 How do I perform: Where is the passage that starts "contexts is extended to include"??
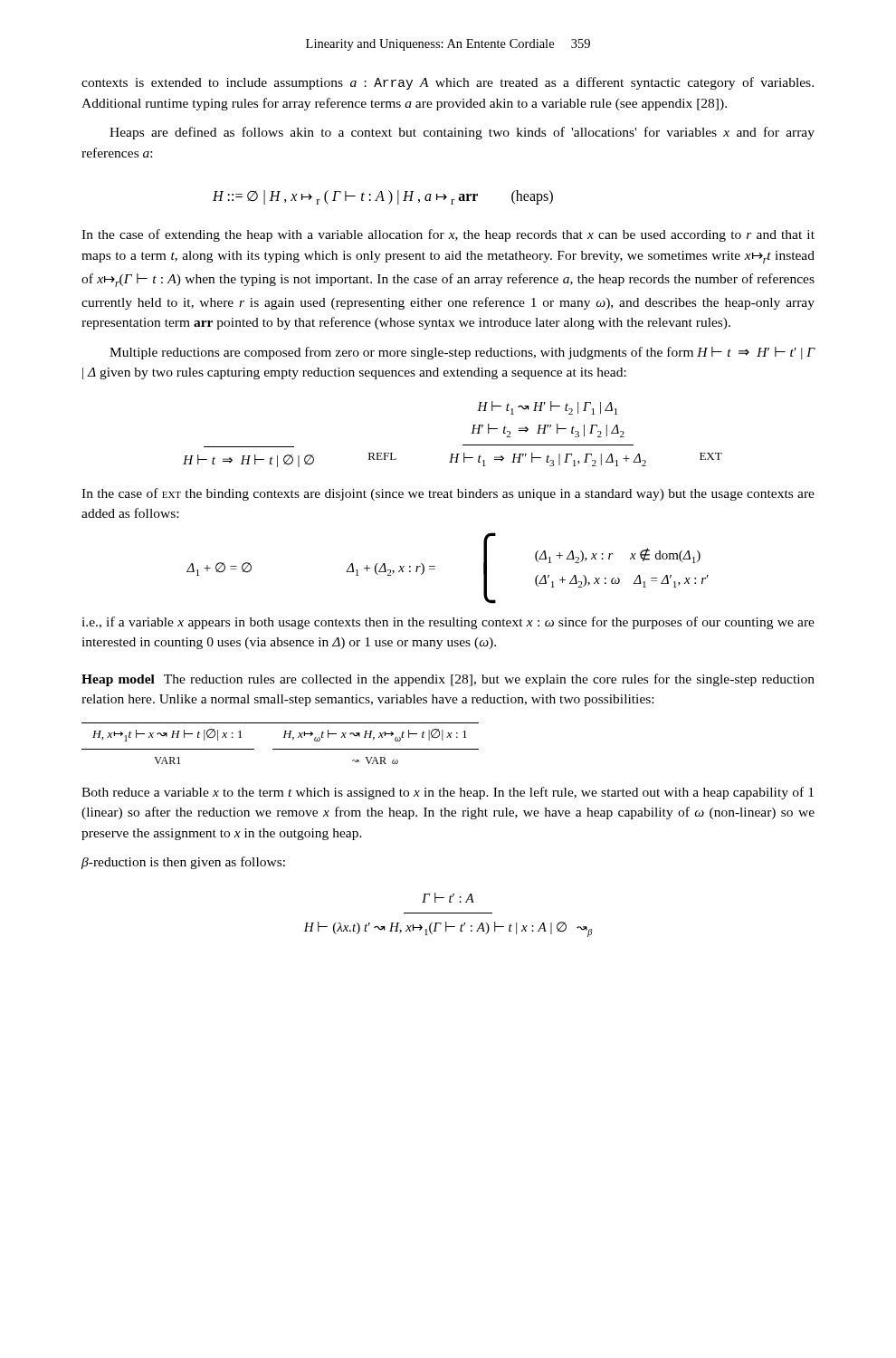click(448, 92)
